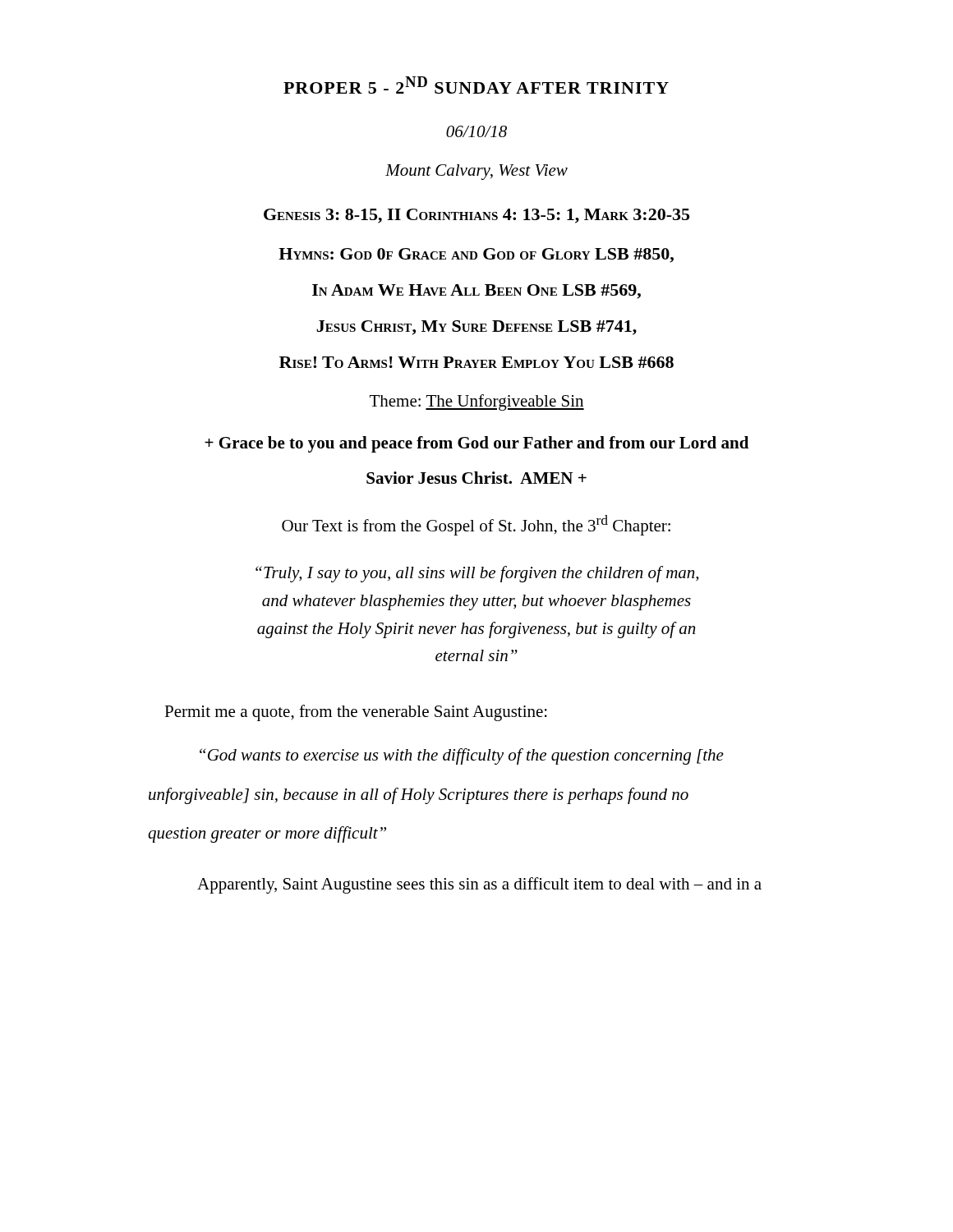Navigate to the text block starting "Permit me a"
953x1232 pixels.
(x=356, y=711)
